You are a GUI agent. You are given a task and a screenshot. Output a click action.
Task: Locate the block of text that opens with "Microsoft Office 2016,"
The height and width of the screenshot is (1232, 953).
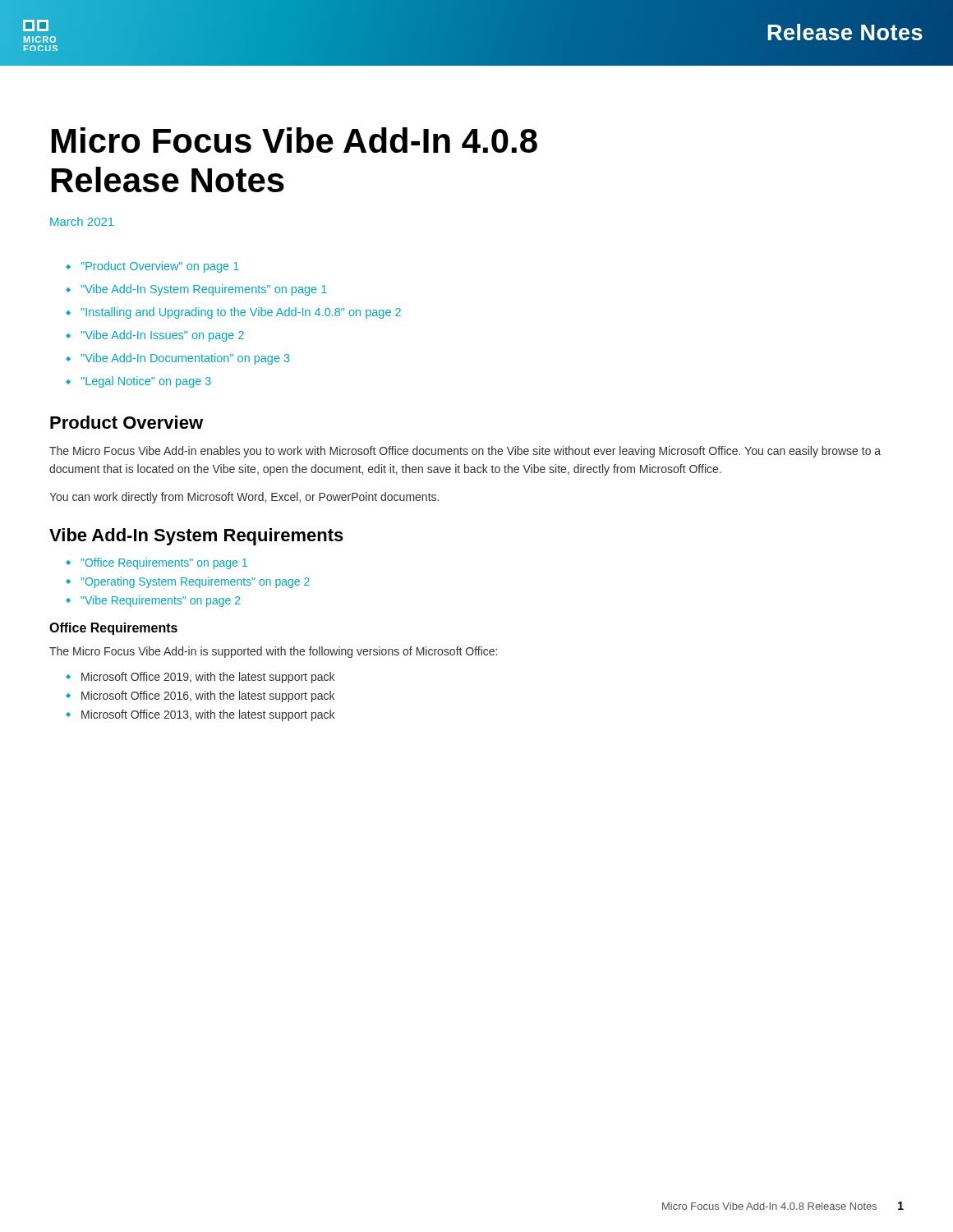[200, 696]
